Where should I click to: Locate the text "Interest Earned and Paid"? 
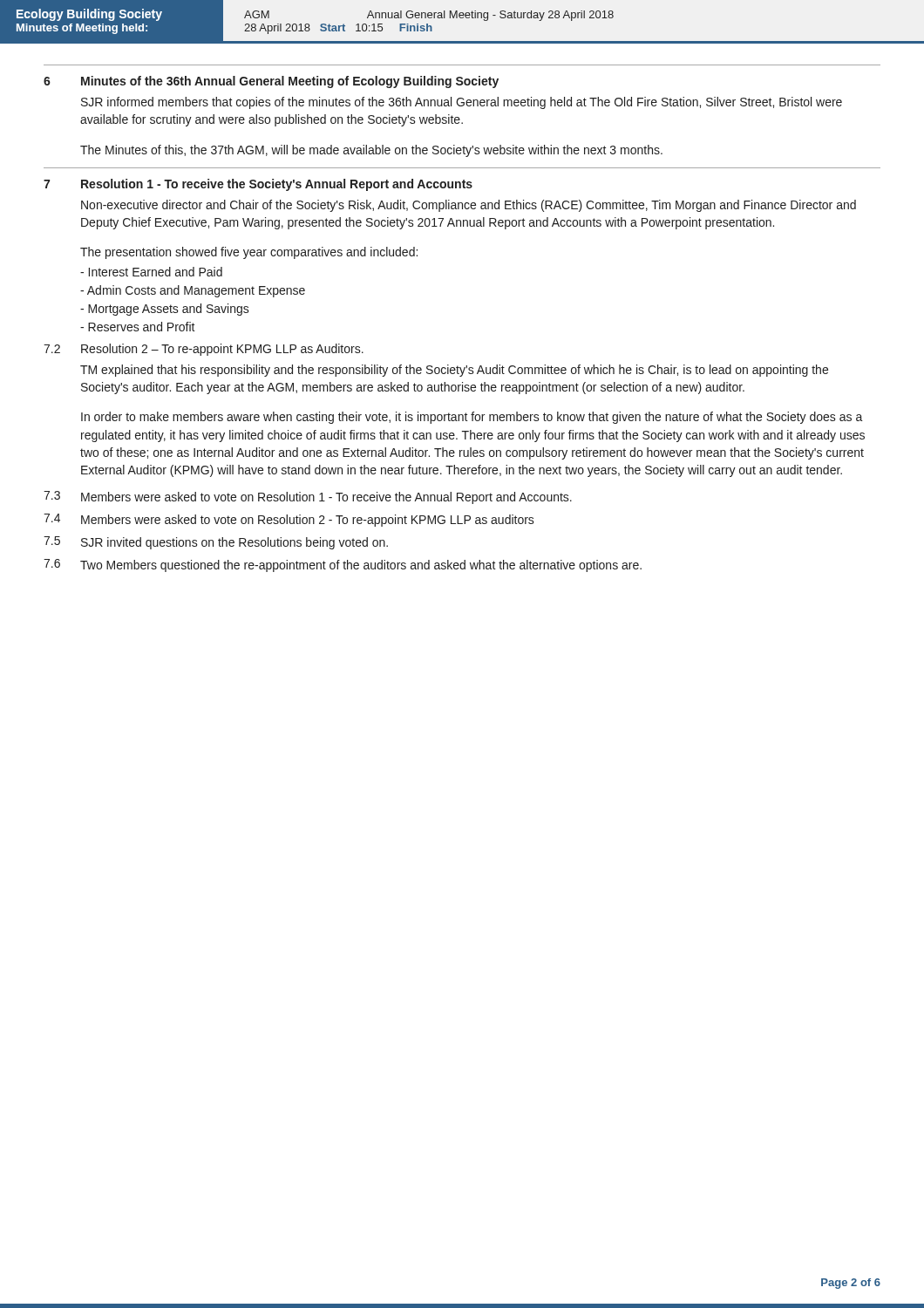133,272
